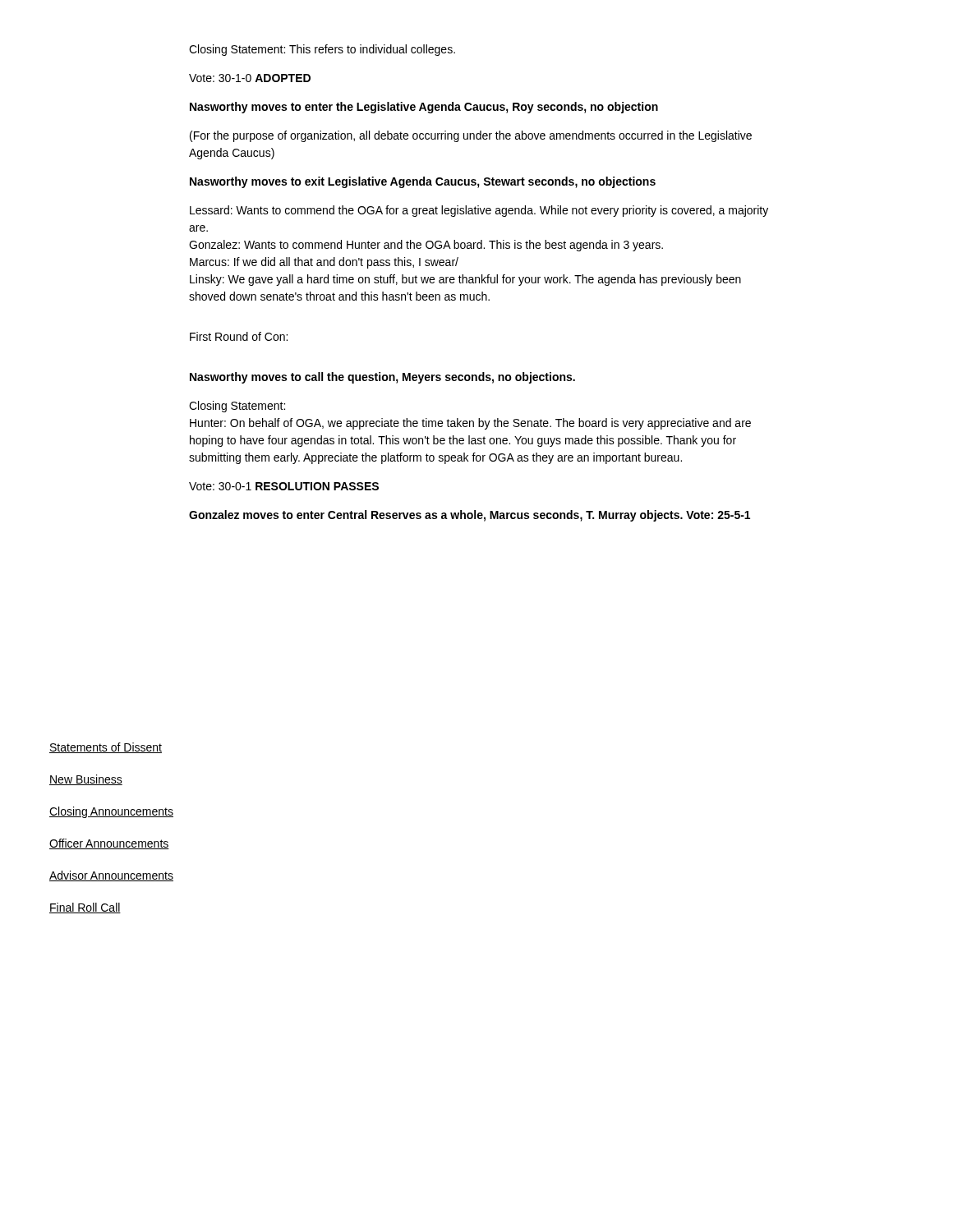Locate the text that reads "Vote: 30-1-0 ADOPTED"
The width and height of the screenshot is (953, 1232).
250,78
